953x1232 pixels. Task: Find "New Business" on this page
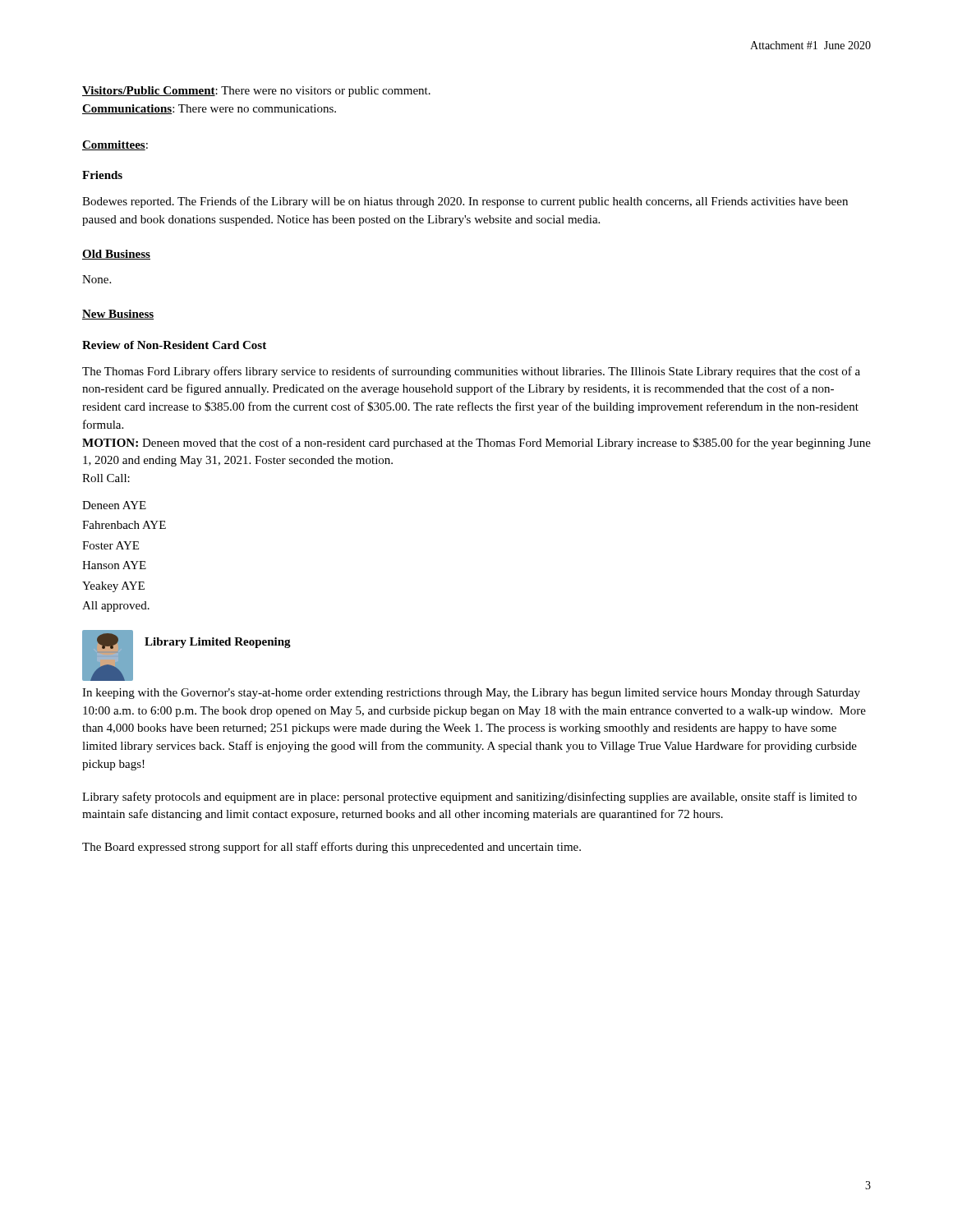point(118,314)
